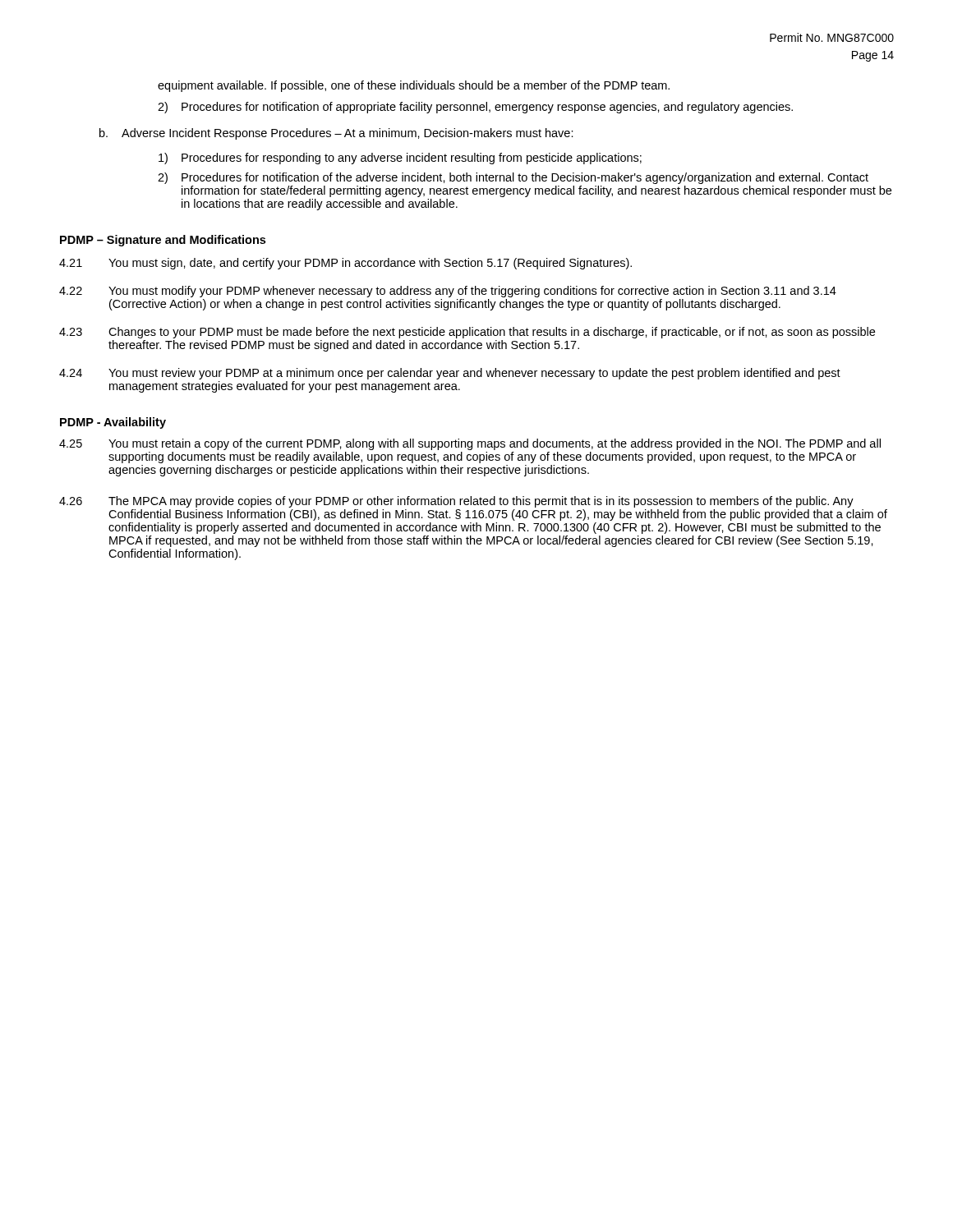Select the list item with the text "1) Procedures for responding to any adverse incident"

(526, 158)
